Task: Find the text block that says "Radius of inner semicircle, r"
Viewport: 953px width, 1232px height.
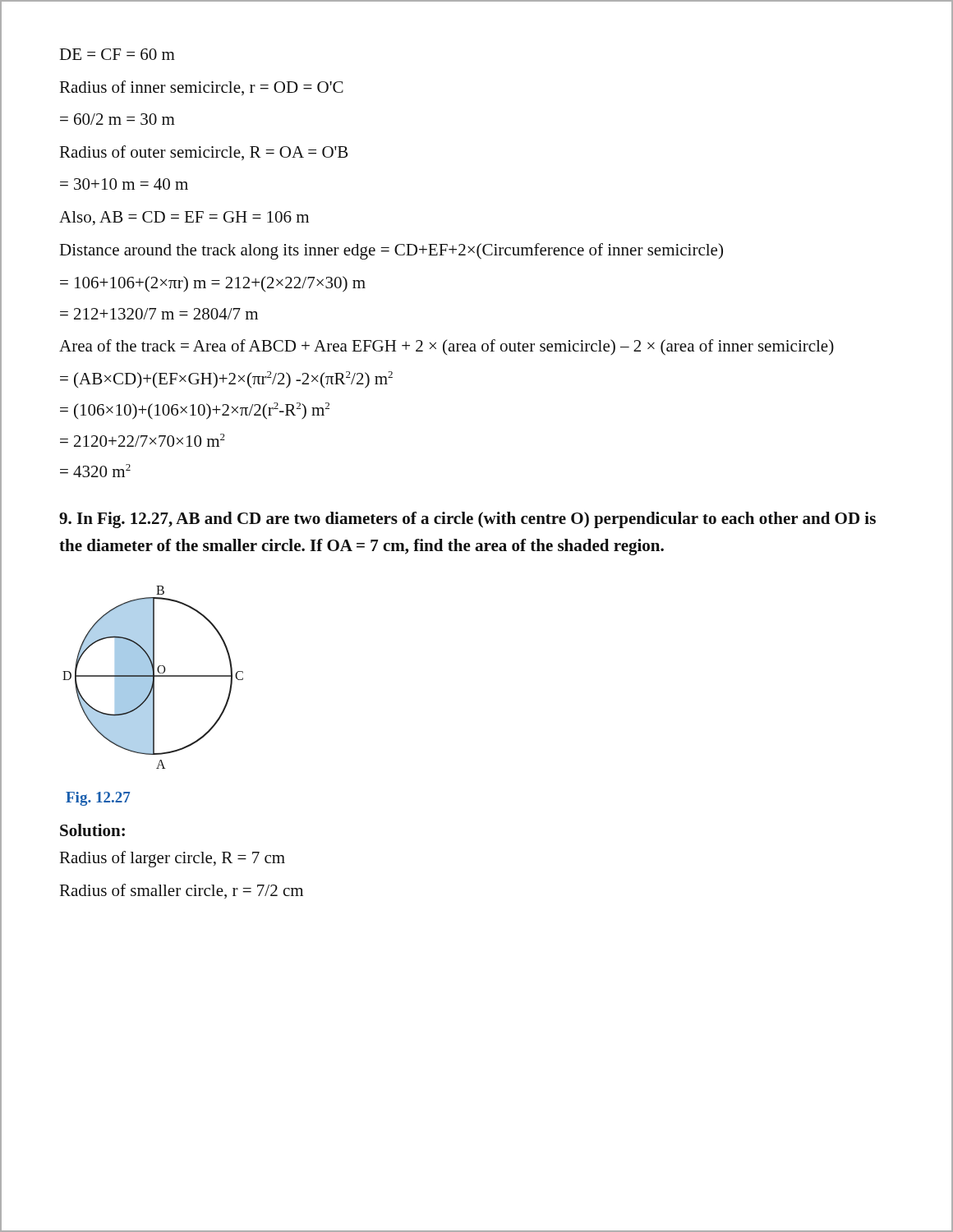Action: [x=202, y=87]
